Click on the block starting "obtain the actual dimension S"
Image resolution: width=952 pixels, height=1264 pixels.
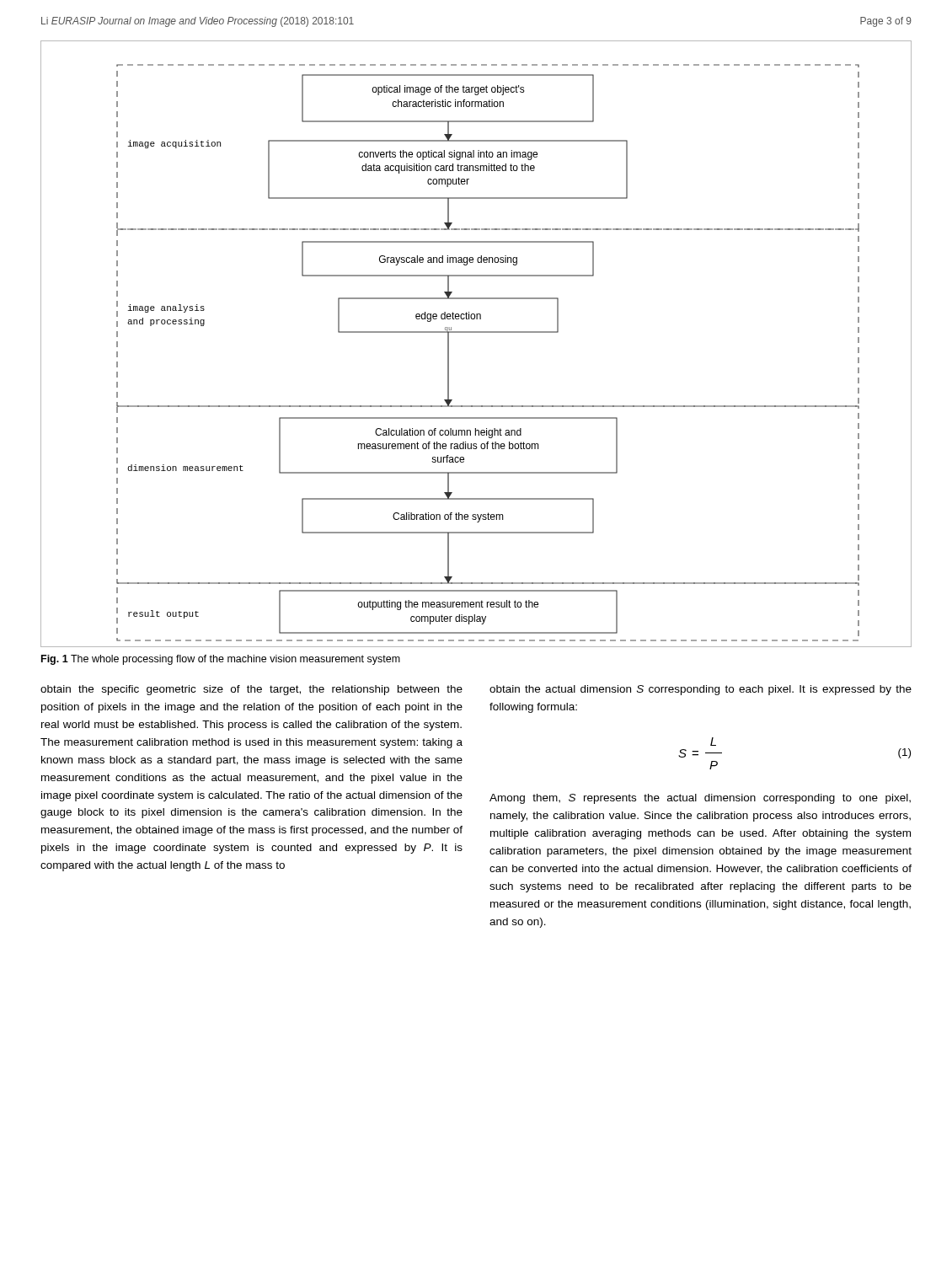click(701, 698)
